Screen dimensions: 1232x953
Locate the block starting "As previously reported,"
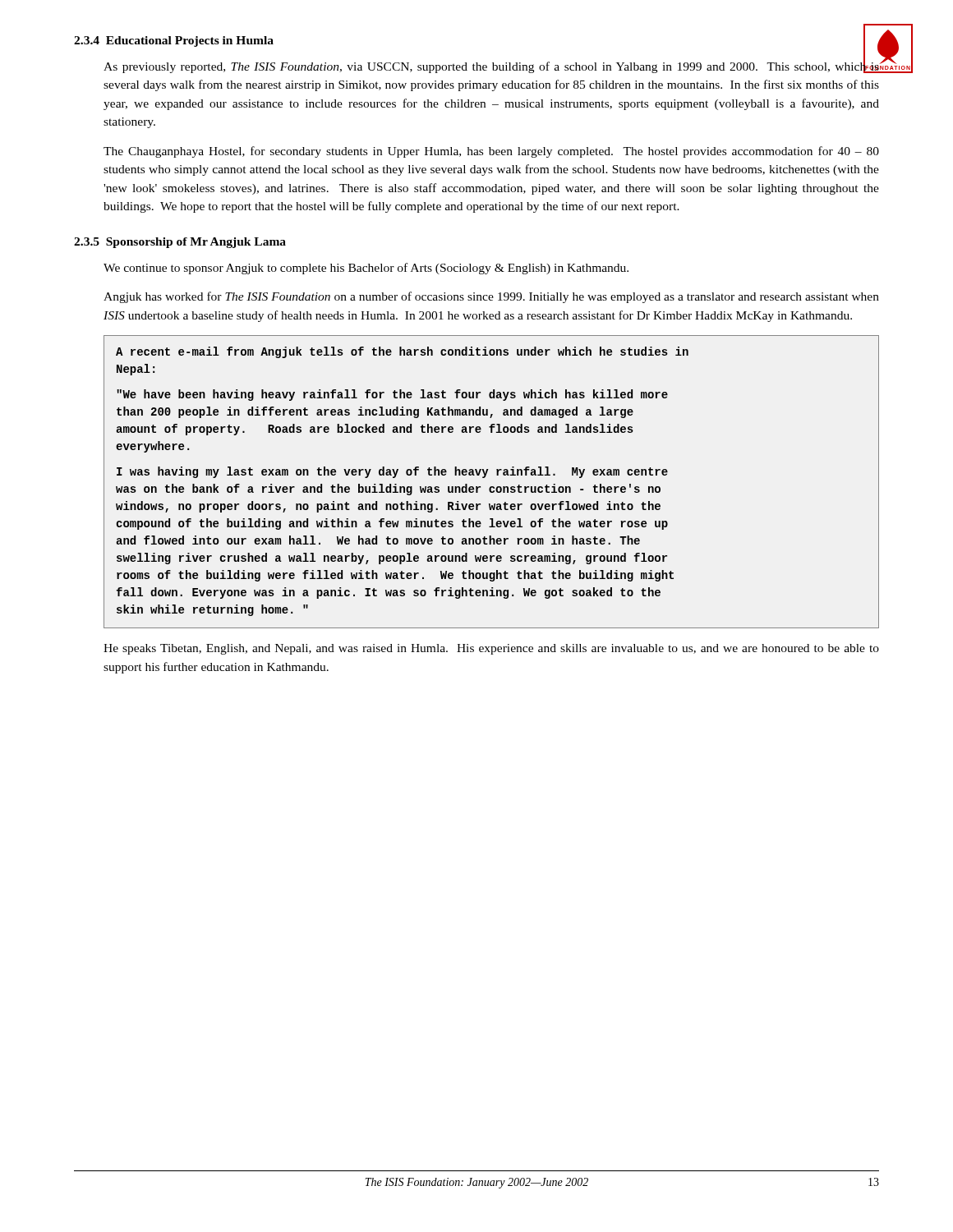(x=491, y=94)
